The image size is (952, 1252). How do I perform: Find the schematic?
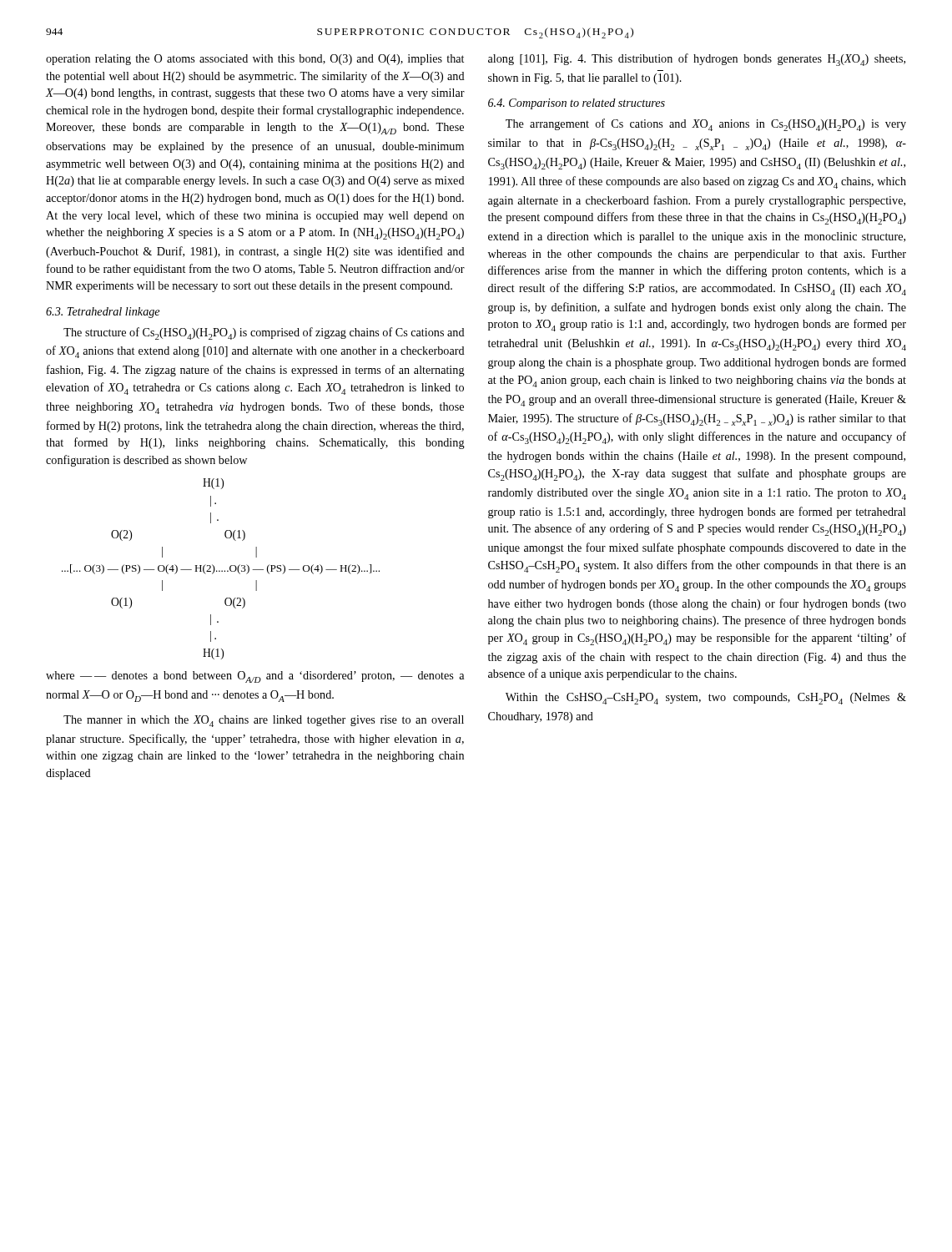point(263,569)
